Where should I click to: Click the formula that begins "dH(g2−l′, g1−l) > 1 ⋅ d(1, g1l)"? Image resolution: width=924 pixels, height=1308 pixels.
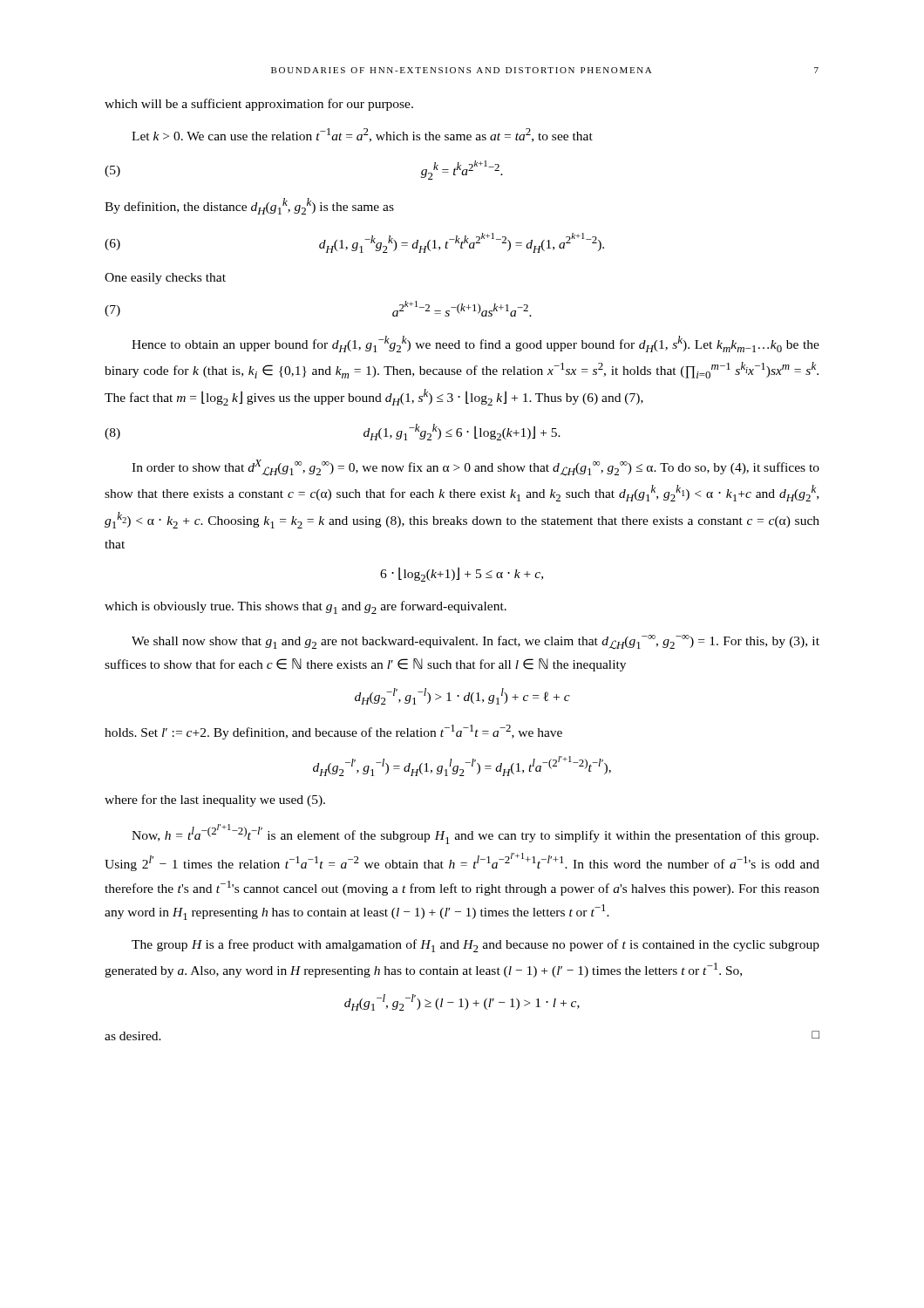click(x=462, y=697)
